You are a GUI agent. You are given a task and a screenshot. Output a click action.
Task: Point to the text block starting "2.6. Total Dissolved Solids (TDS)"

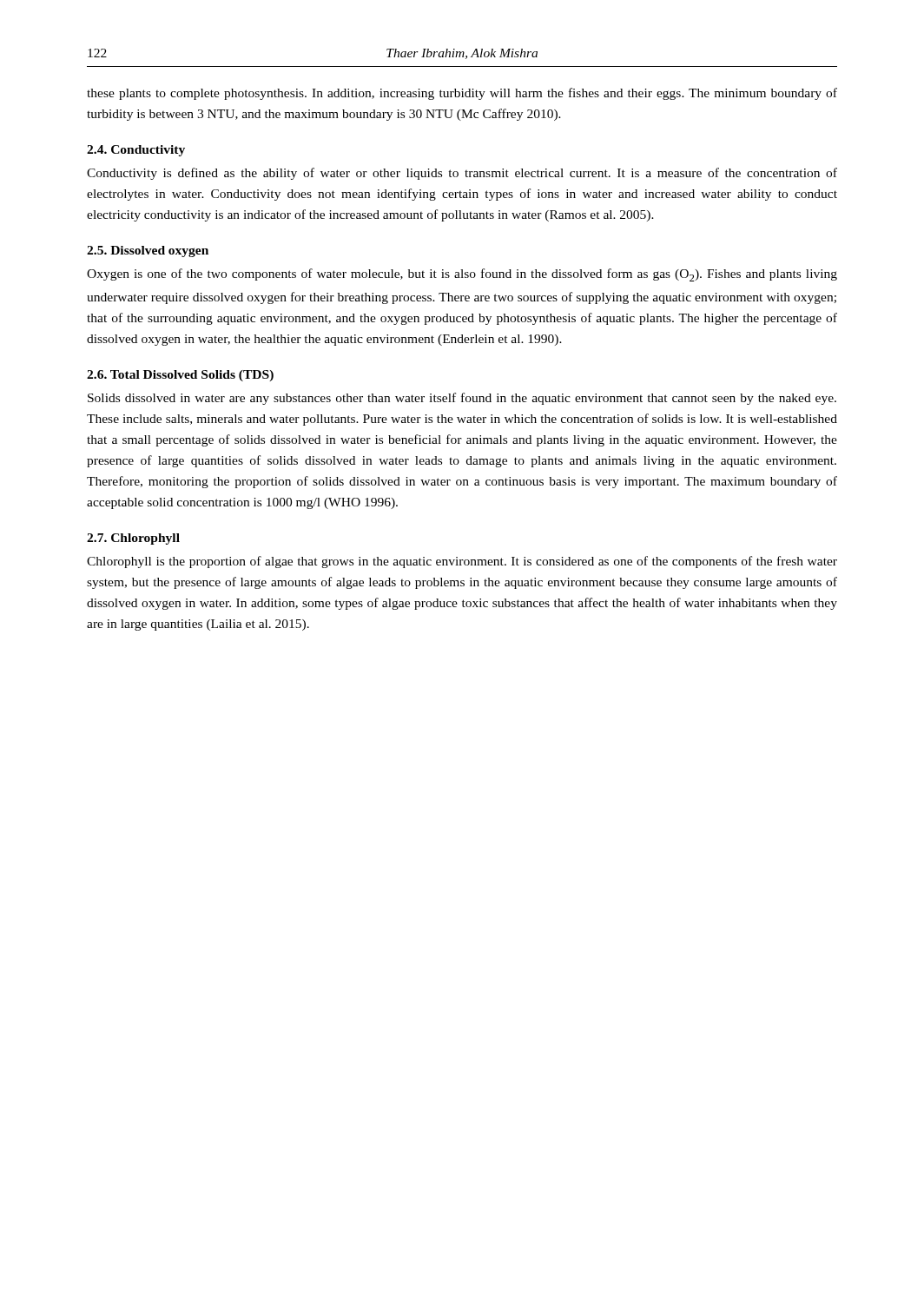(x=180, y=374)
